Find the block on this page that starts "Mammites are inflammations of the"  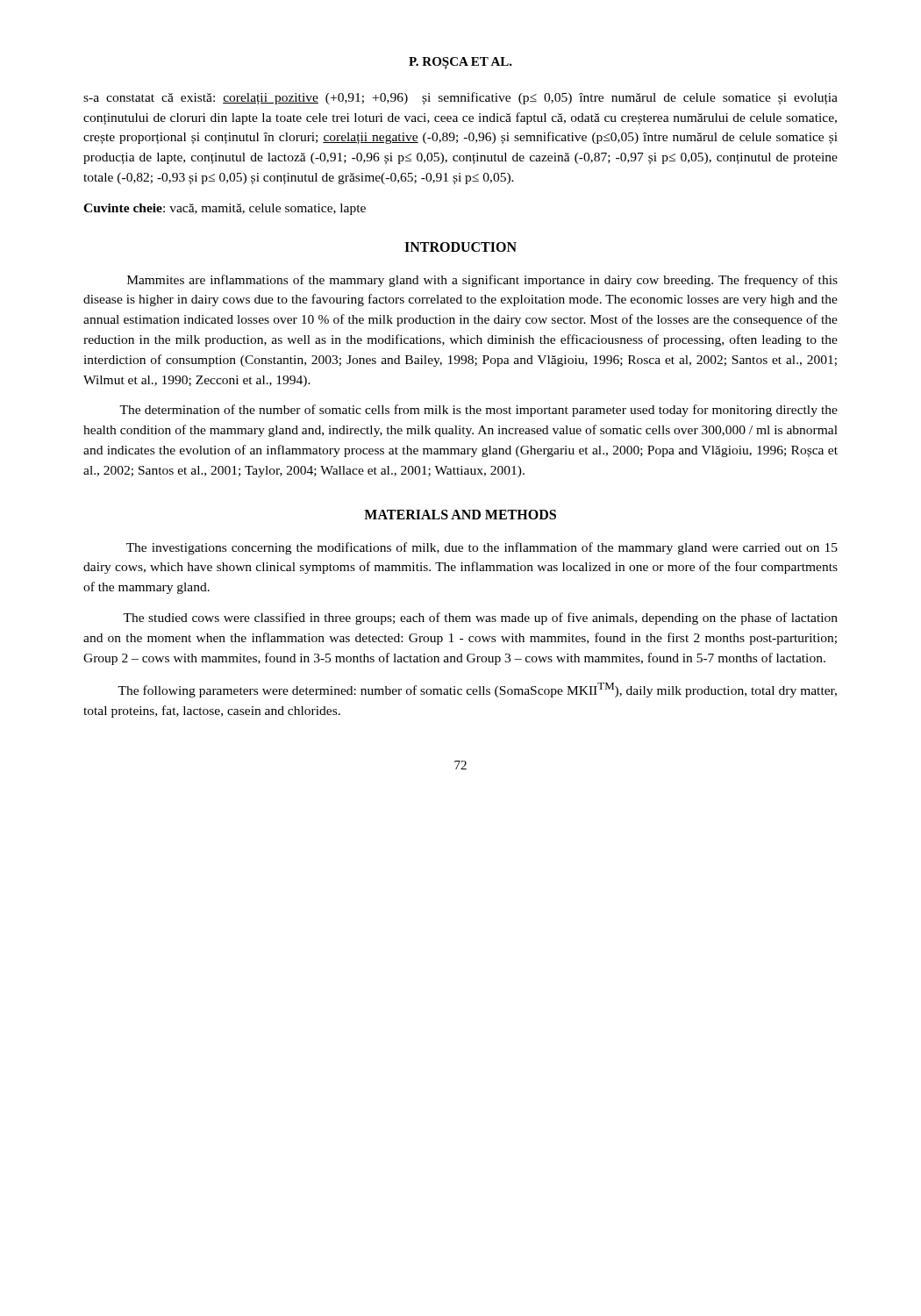(460, 329)
